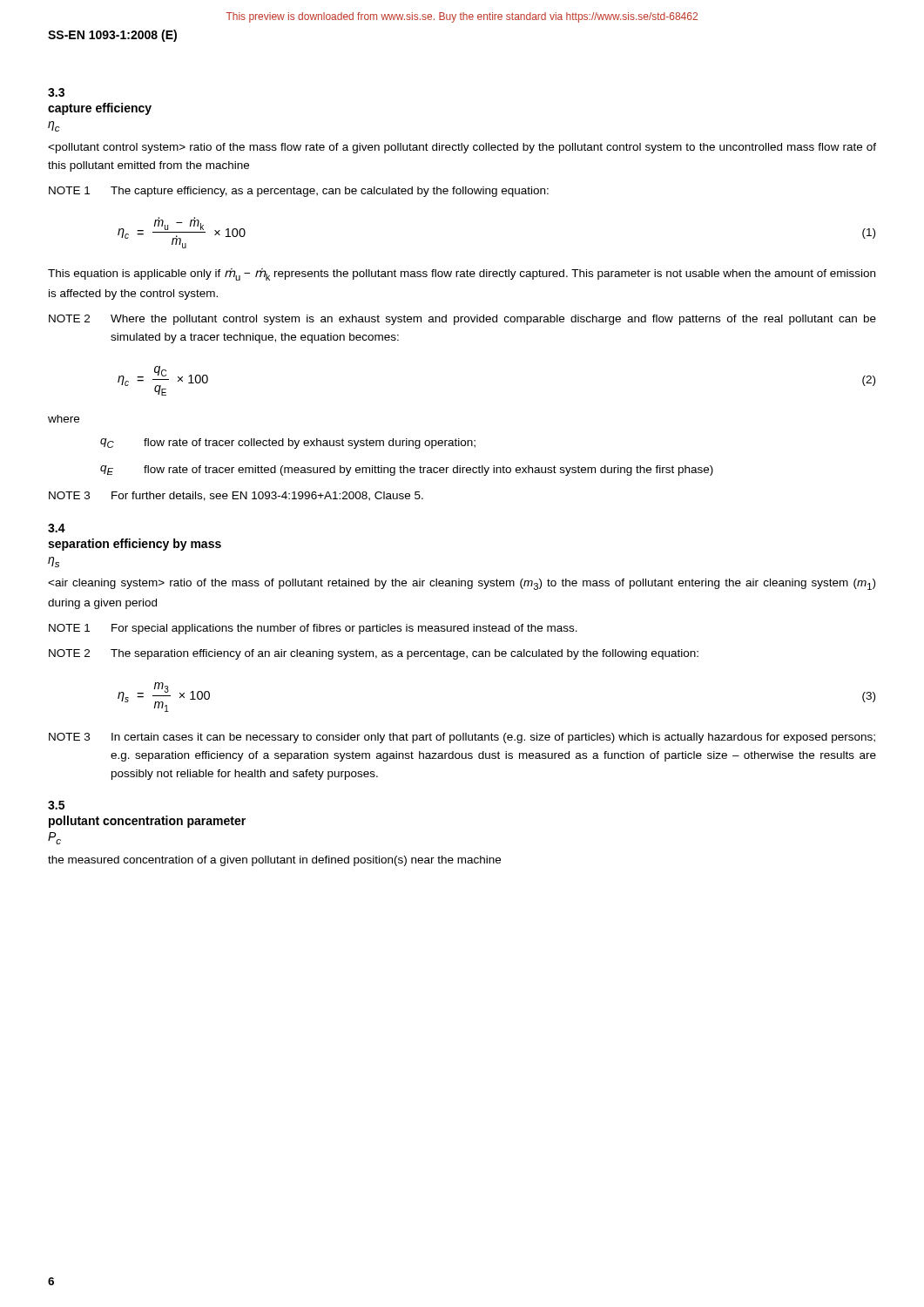Point to the region starting "NOTE 2 Where the pollutant"
924x1307 pixels.
coord(462,329)
